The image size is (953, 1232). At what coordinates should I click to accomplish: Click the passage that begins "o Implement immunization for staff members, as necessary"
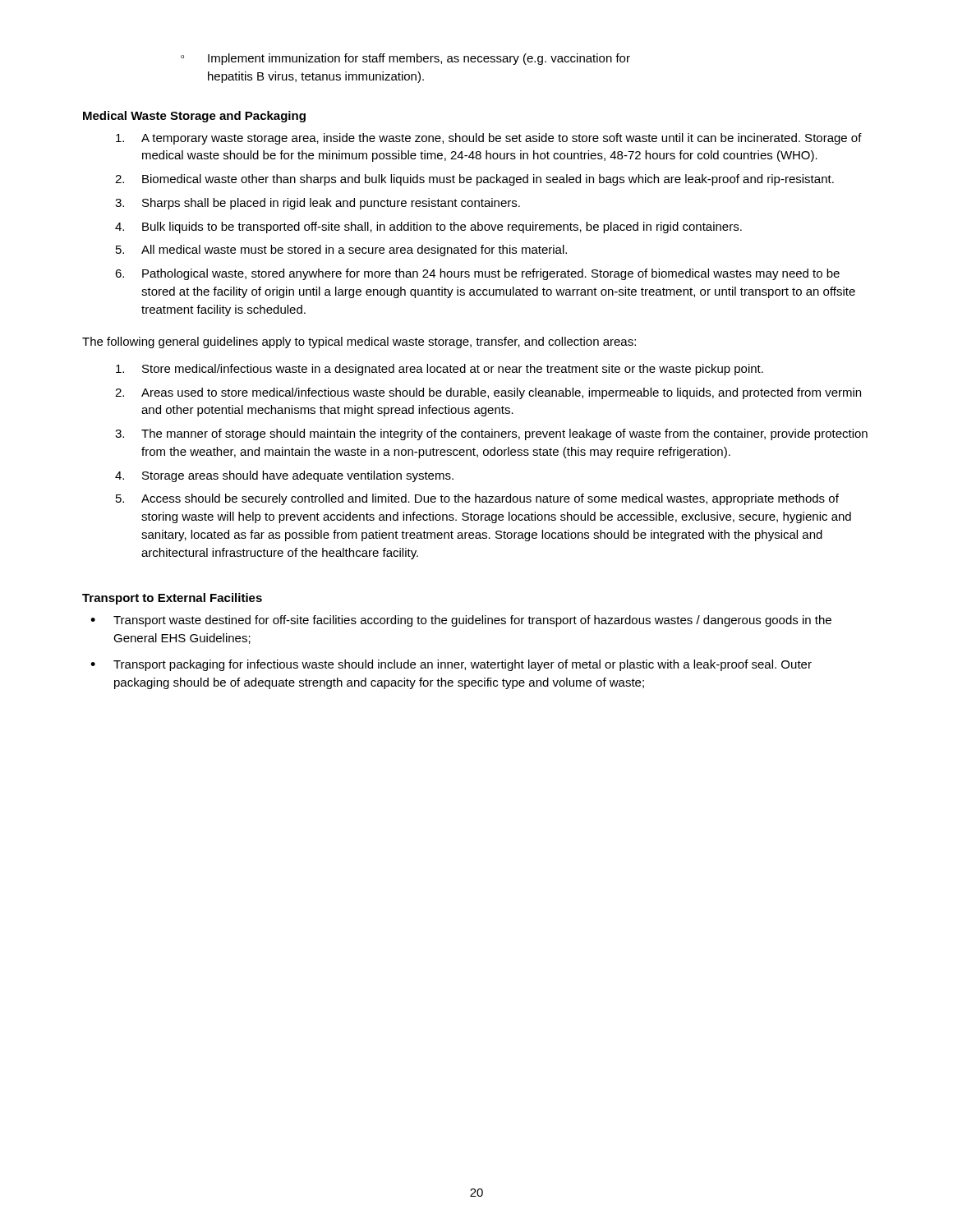(x=526, y=67)
